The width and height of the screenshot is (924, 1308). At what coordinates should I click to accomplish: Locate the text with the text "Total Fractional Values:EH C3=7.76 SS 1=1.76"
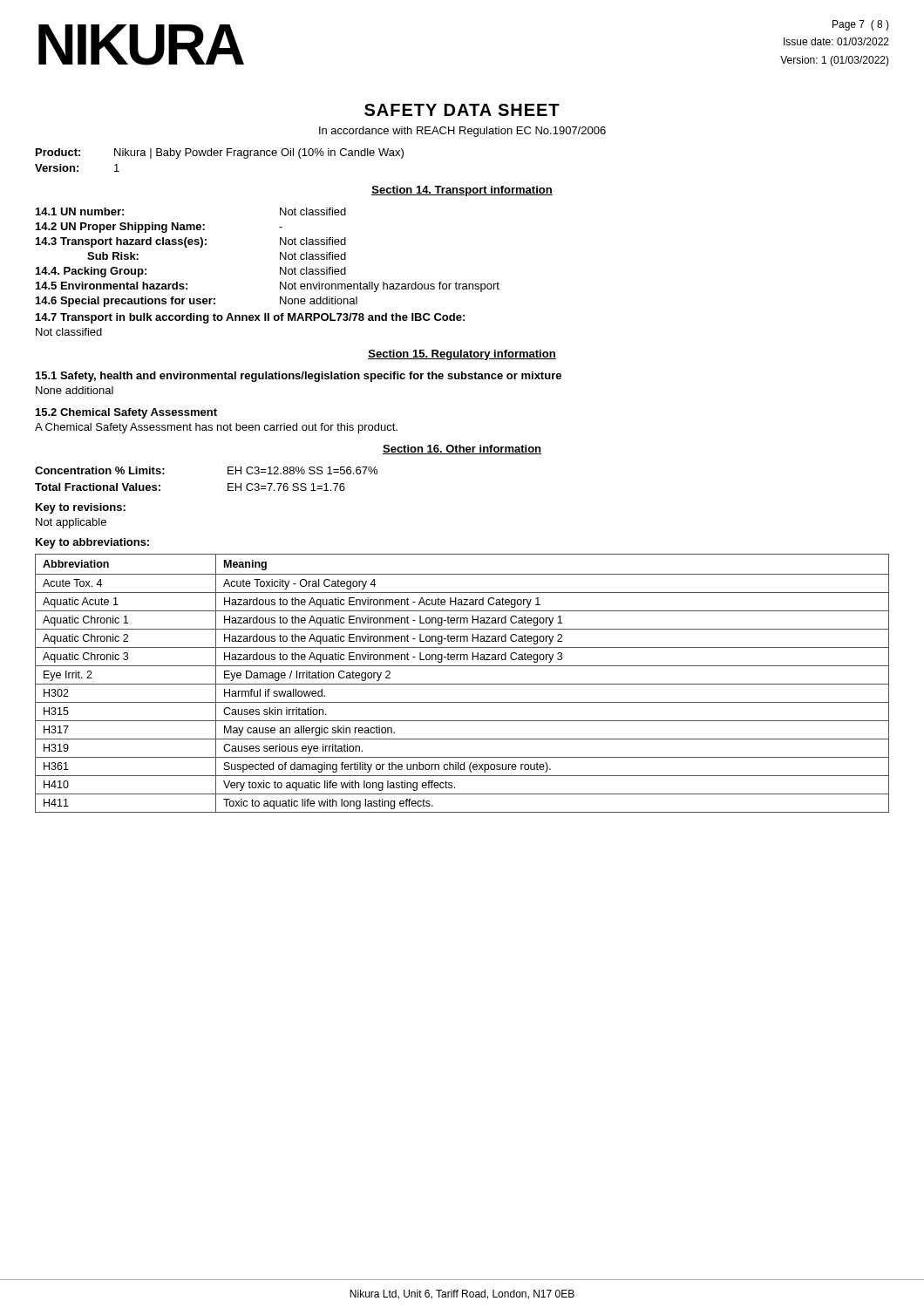pos(98,486)
